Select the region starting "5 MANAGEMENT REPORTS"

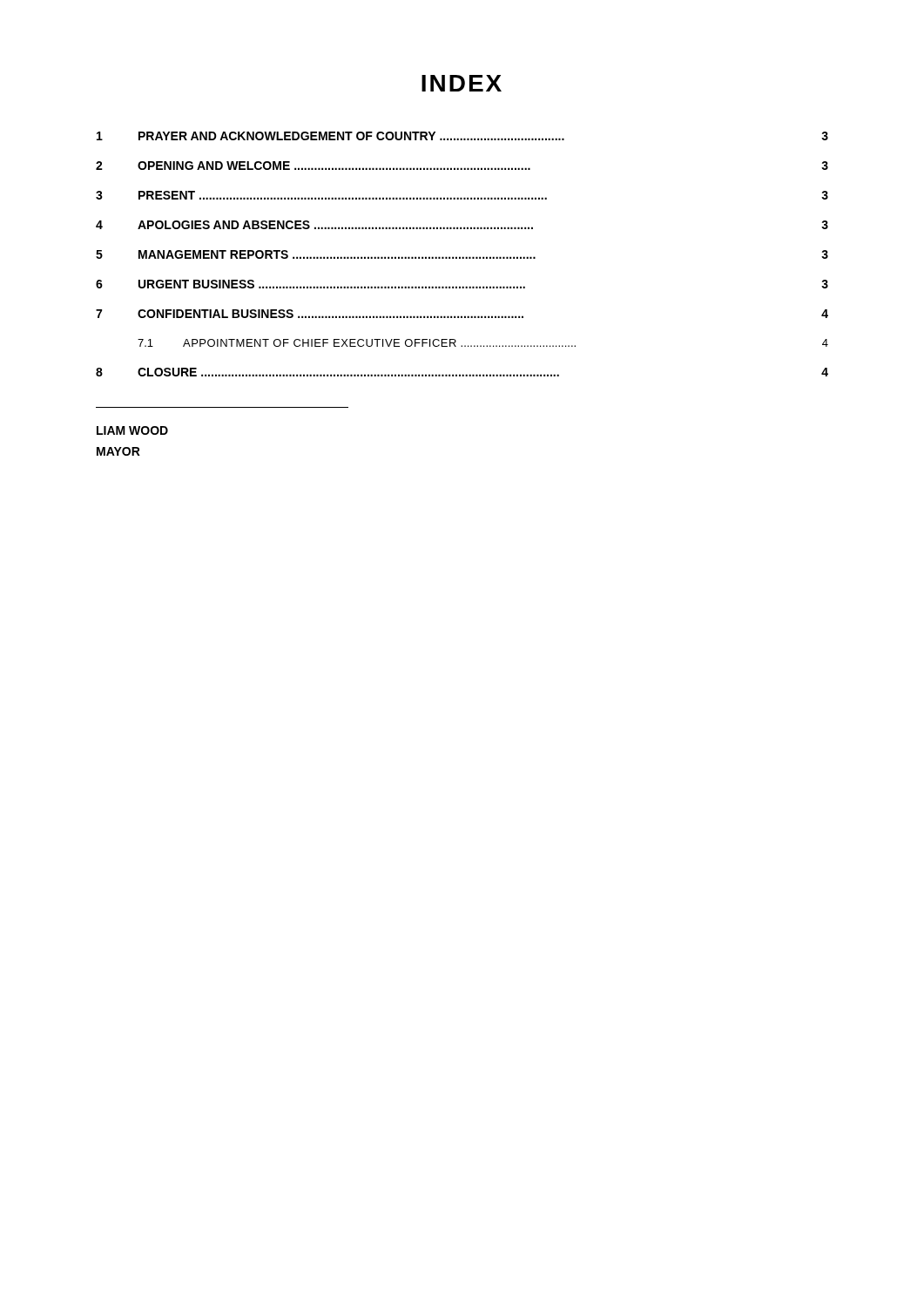462,254
